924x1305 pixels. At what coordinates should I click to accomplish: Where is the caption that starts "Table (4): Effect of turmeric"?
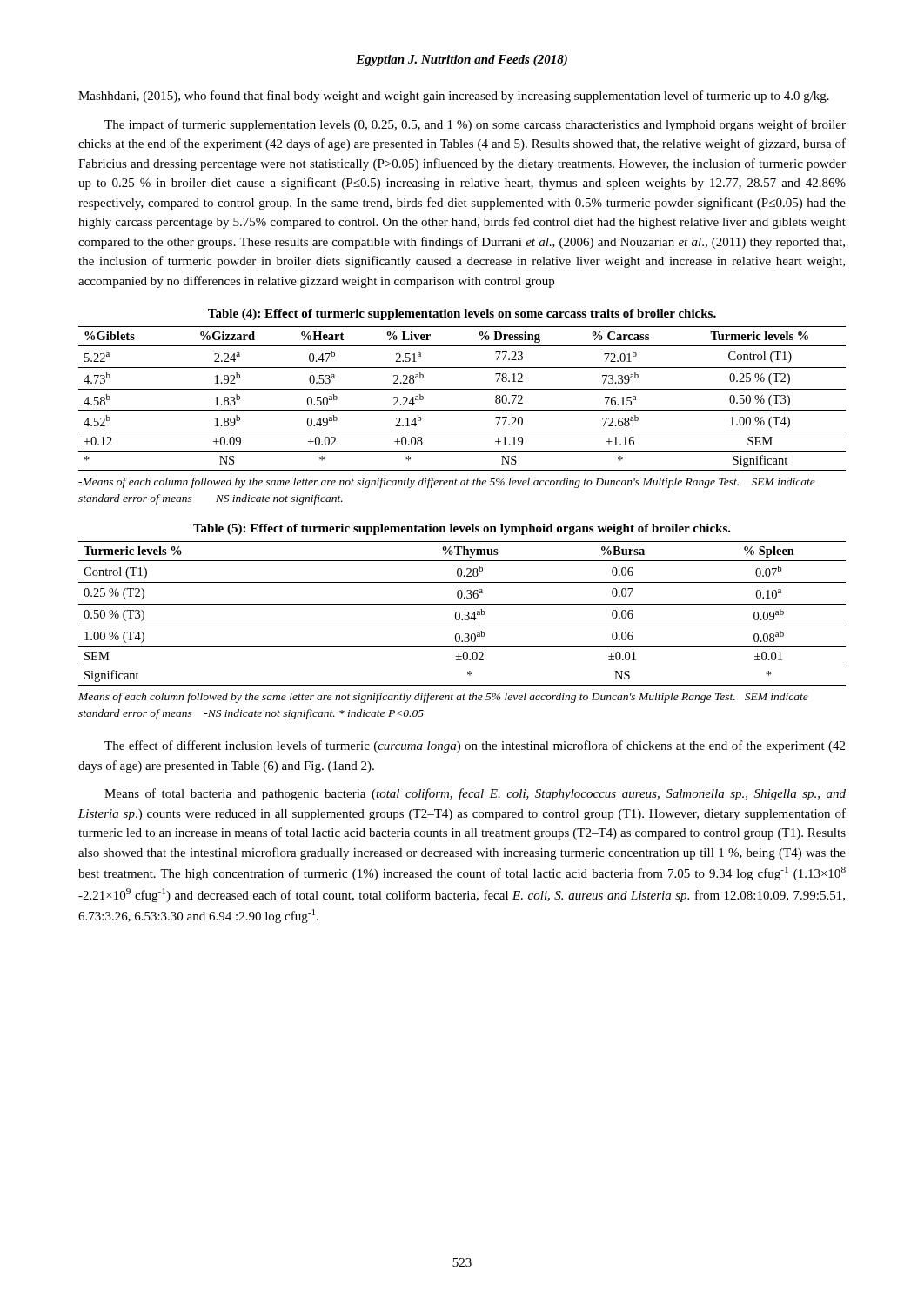462,313
